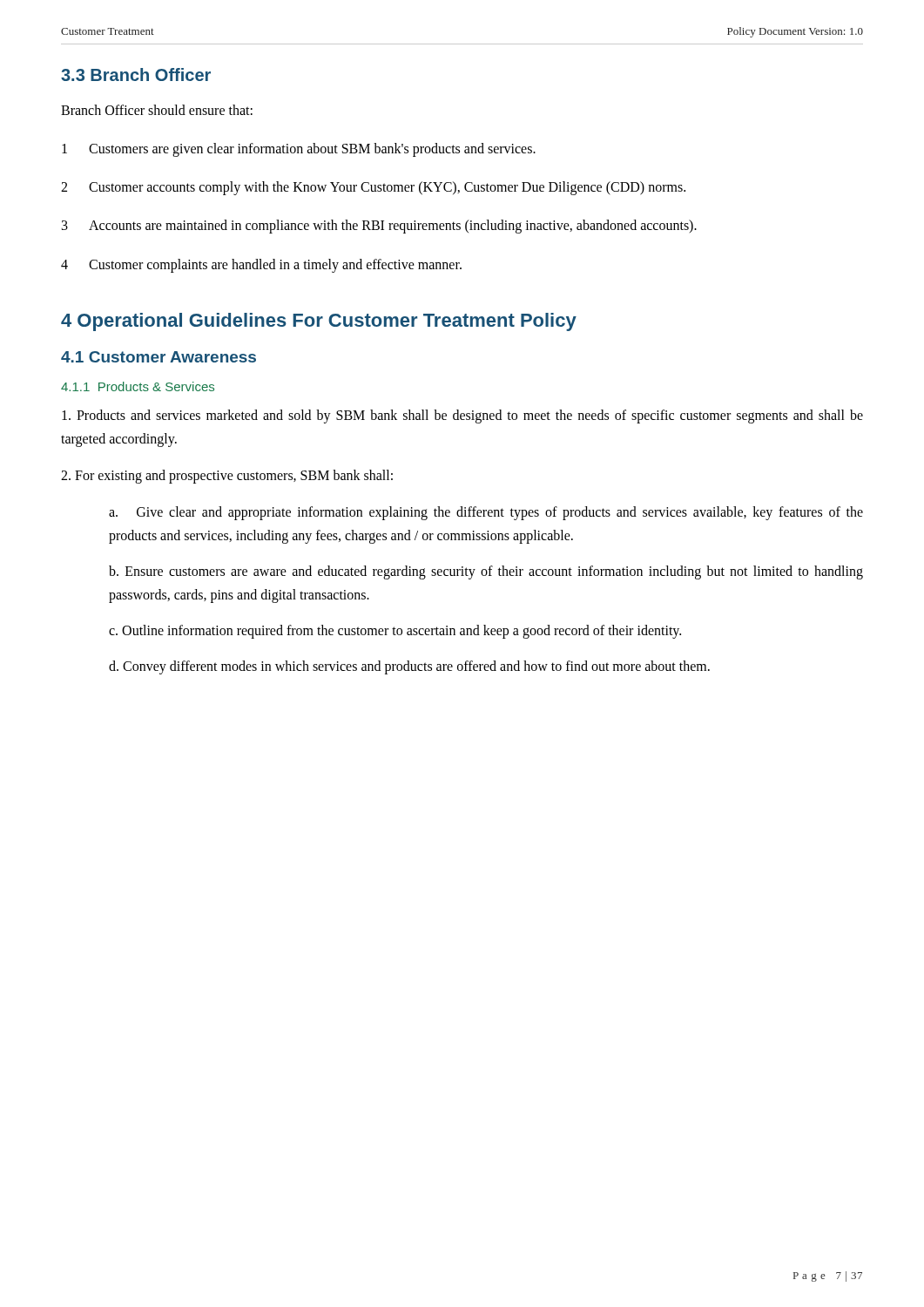924x1307 pixels.
Task: Point to the text block starting "1 Customers are given clear information about"
Action: click(462, 149)
